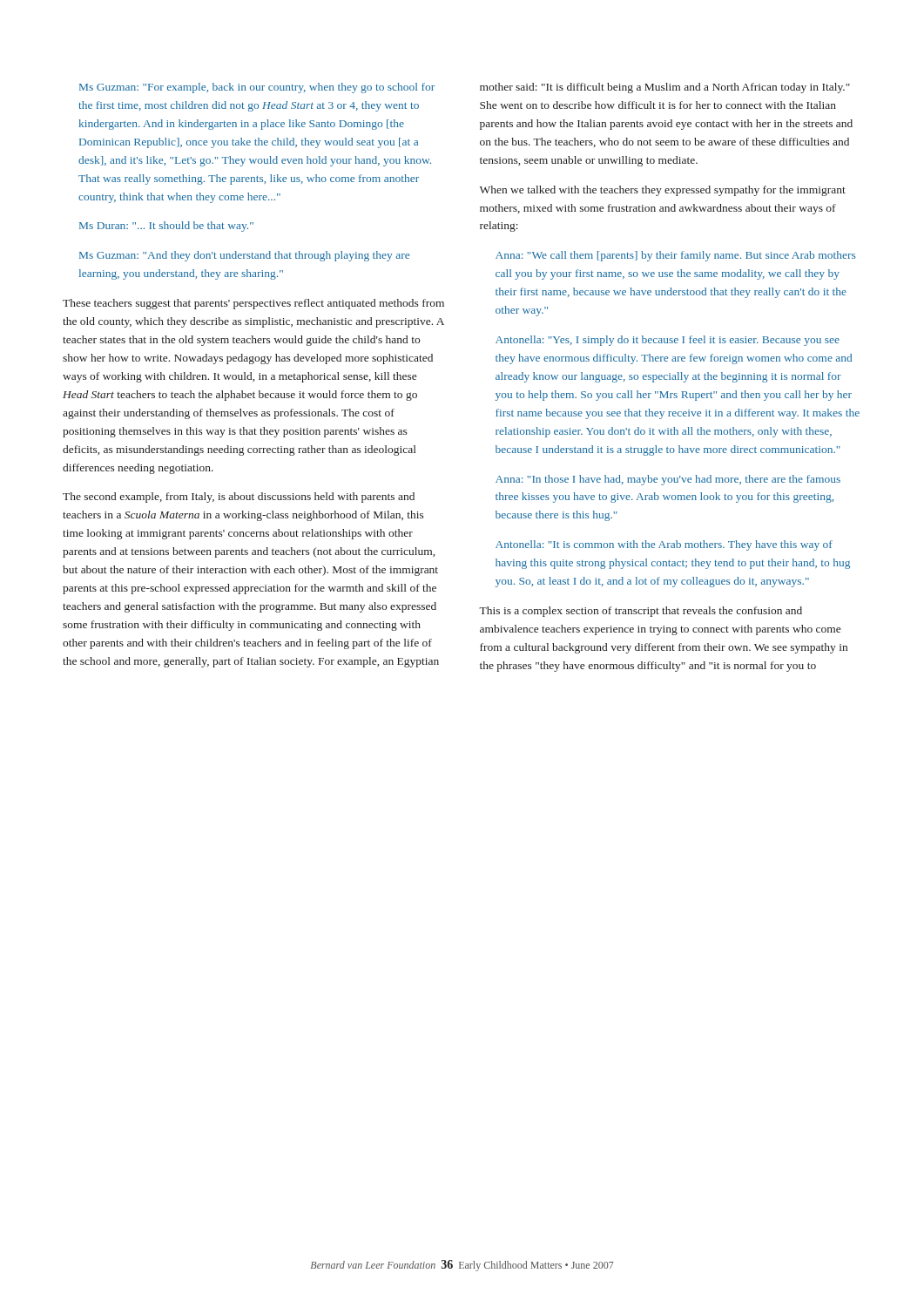Locate the block of text that opens with "When we talked with the teachers"
The height and width of the screenshot is (1307, 924).
[x=670, y=208]
